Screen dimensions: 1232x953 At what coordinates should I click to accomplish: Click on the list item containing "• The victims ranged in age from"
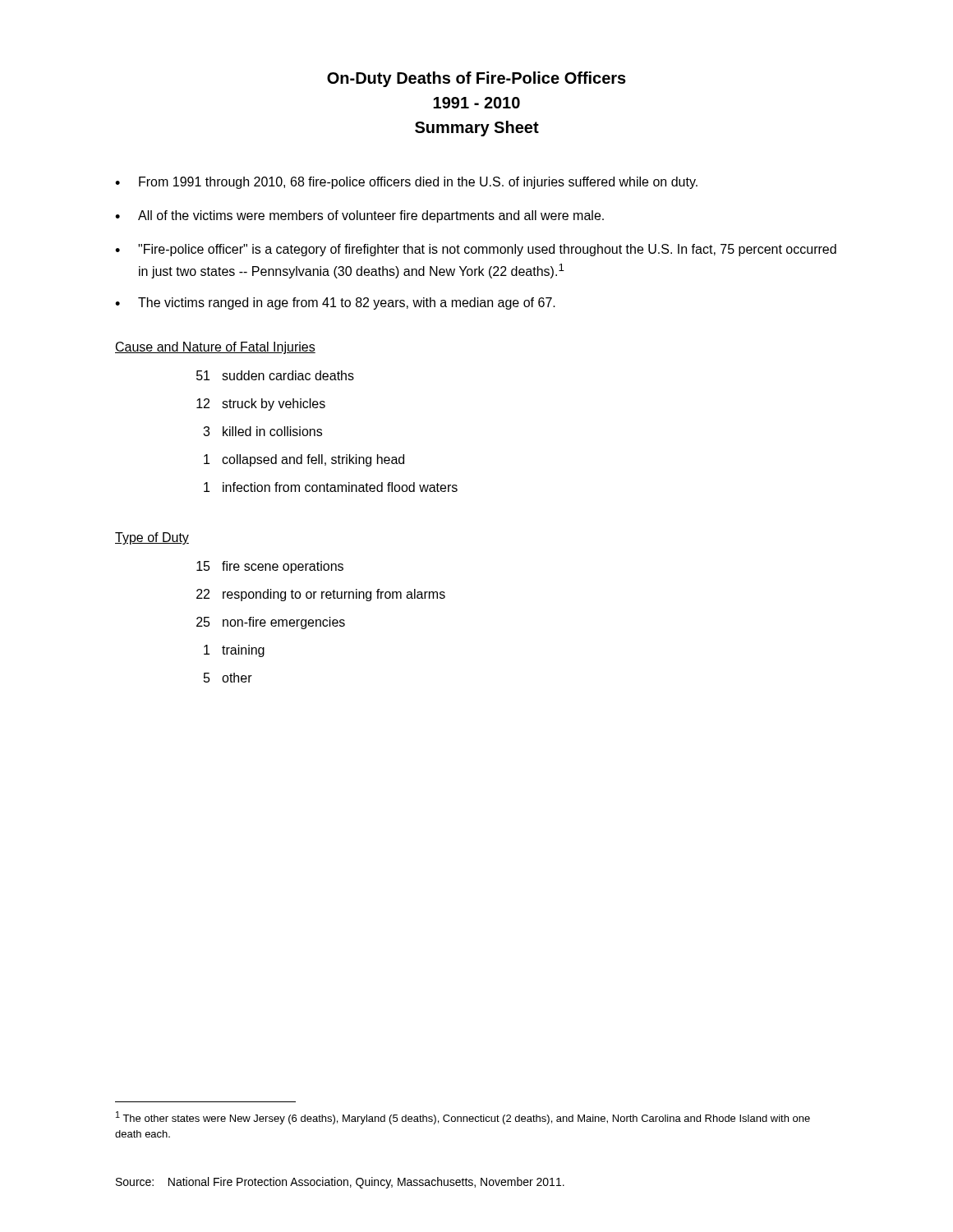476,305
